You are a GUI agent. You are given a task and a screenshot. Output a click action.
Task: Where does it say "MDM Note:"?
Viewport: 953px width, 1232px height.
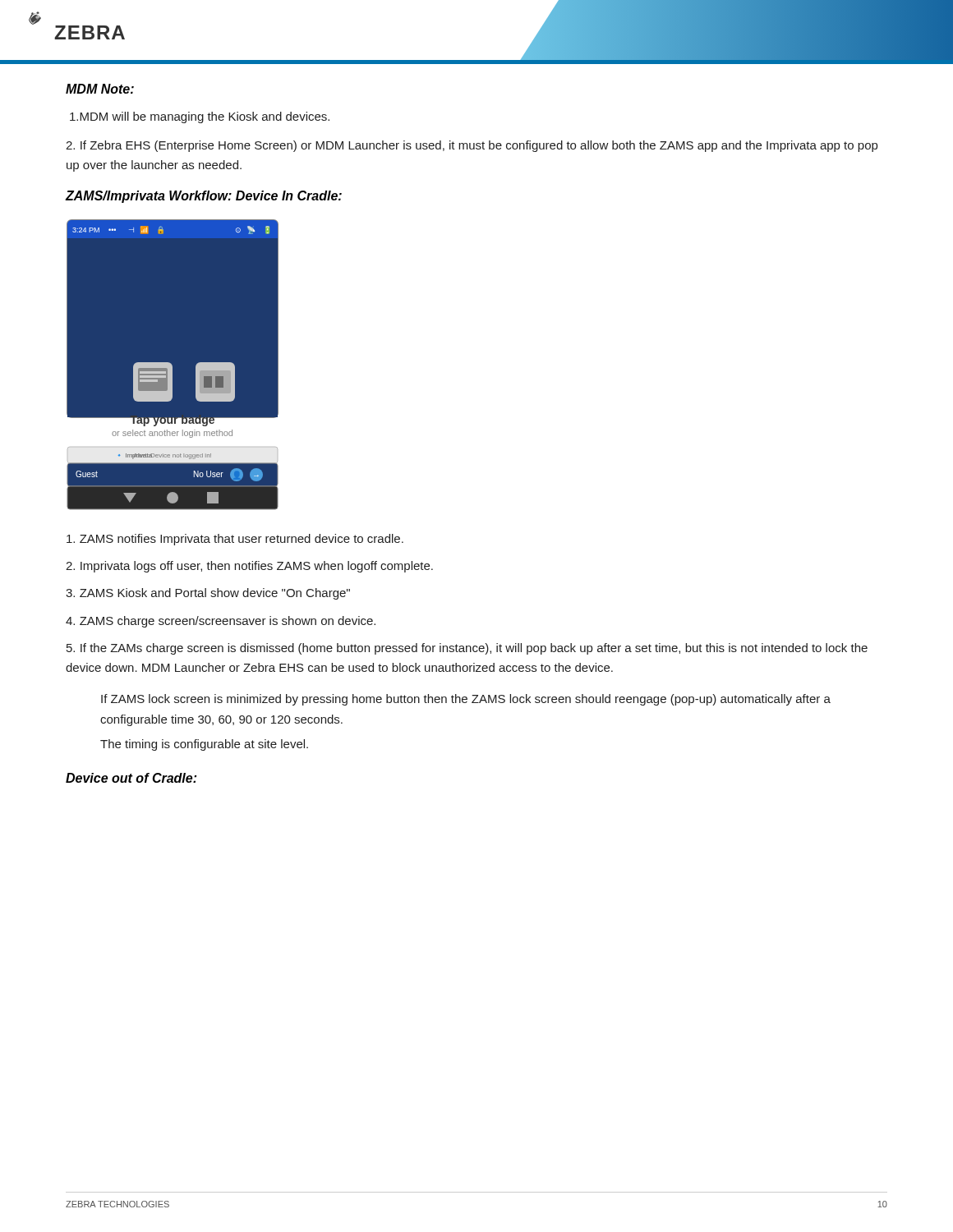click(100, 89)
